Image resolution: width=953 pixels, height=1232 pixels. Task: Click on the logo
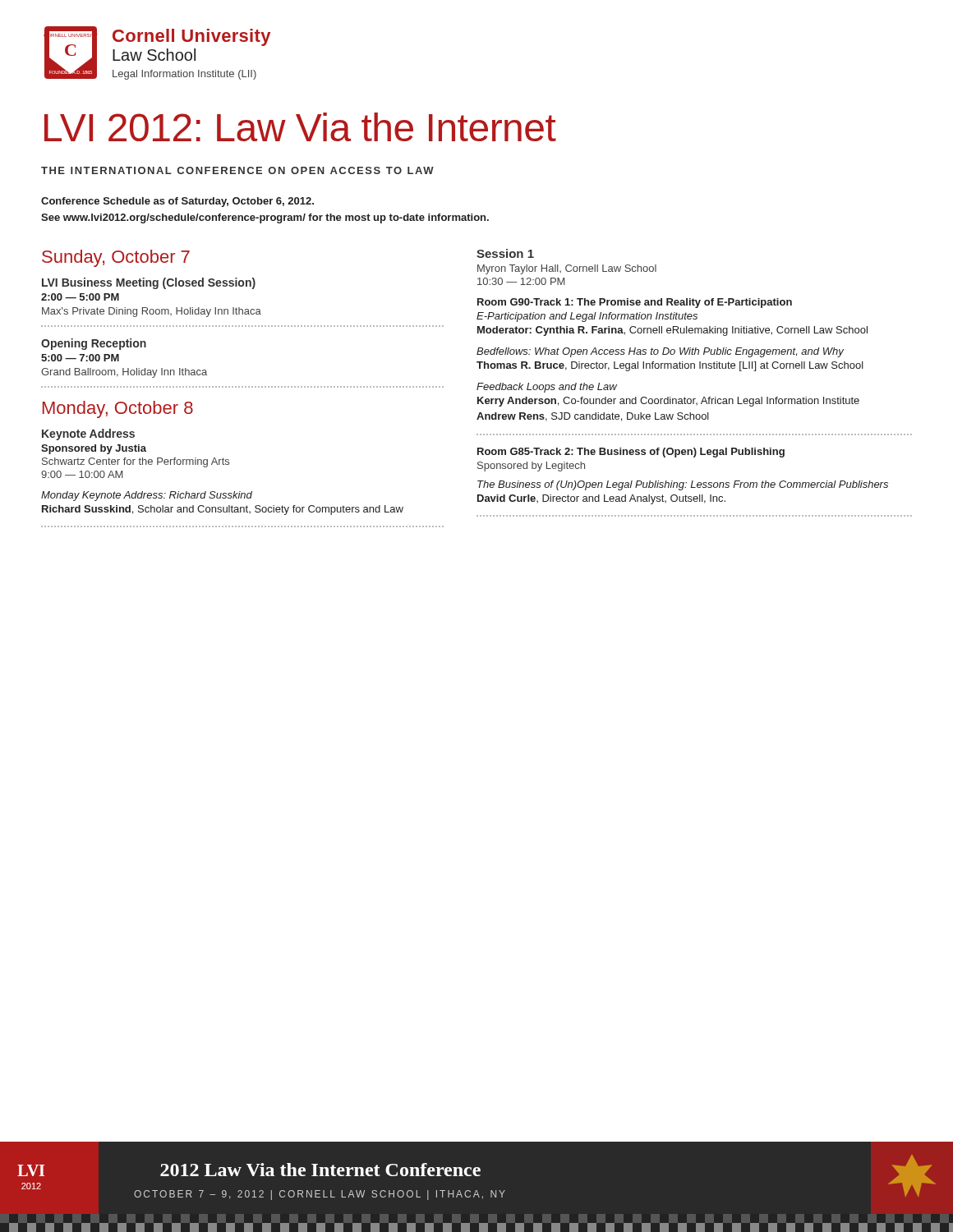tap(156, 53)
